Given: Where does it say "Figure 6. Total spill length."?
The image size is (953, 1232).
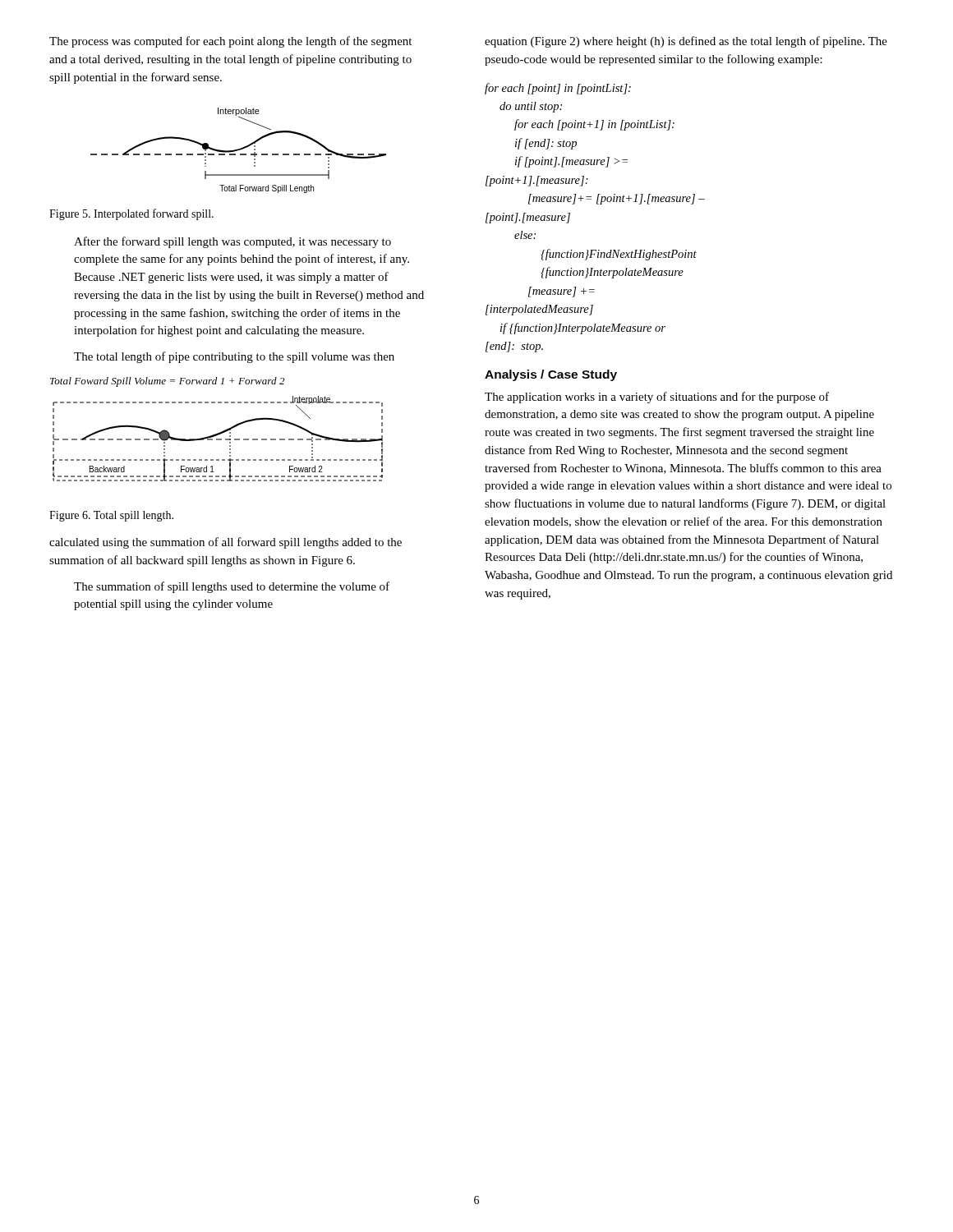Looking at the screenshot, I should click(111, 516).
